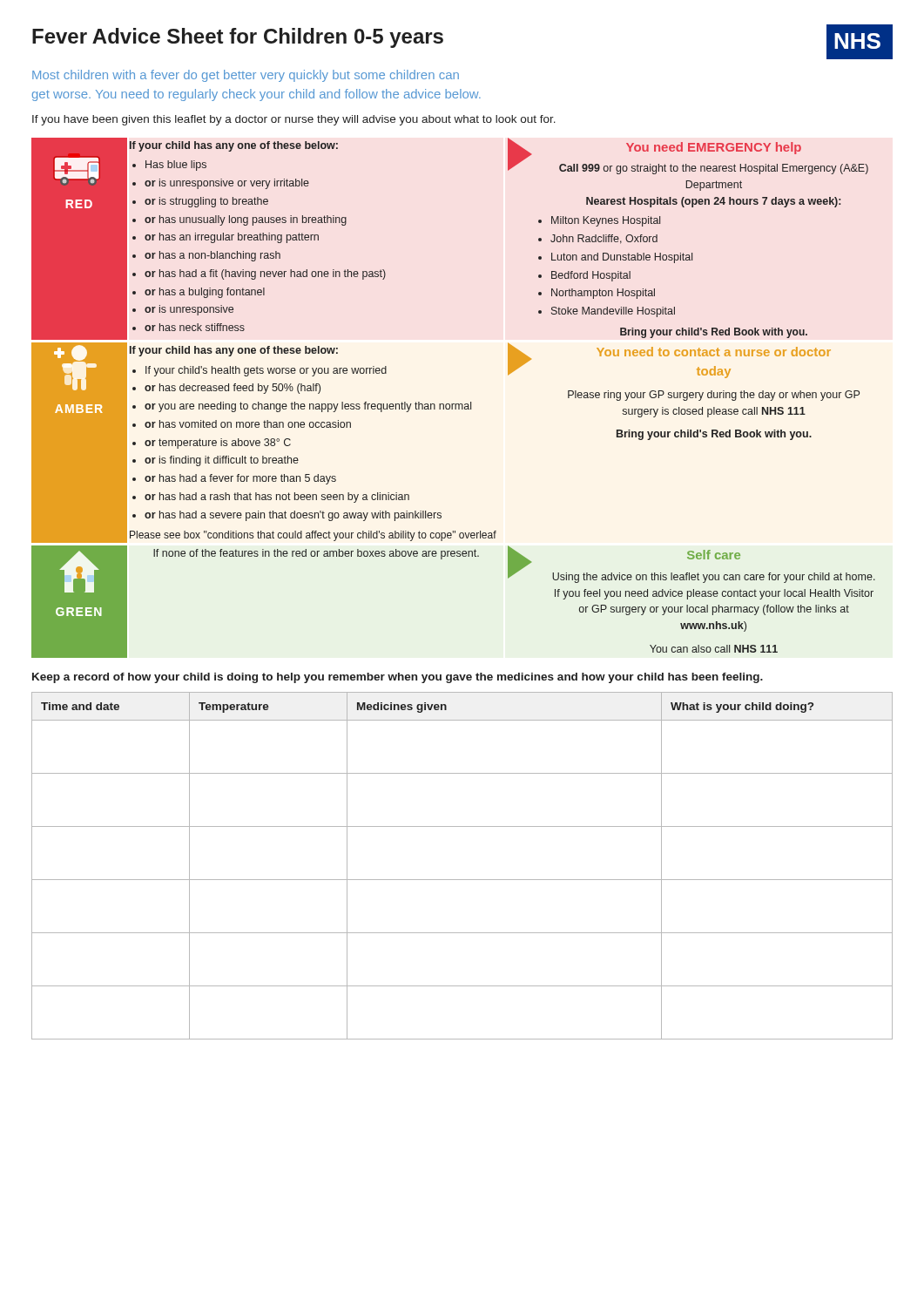Select the logo
The height and width of the screenshot is (1307, 924).
(860, 43)
